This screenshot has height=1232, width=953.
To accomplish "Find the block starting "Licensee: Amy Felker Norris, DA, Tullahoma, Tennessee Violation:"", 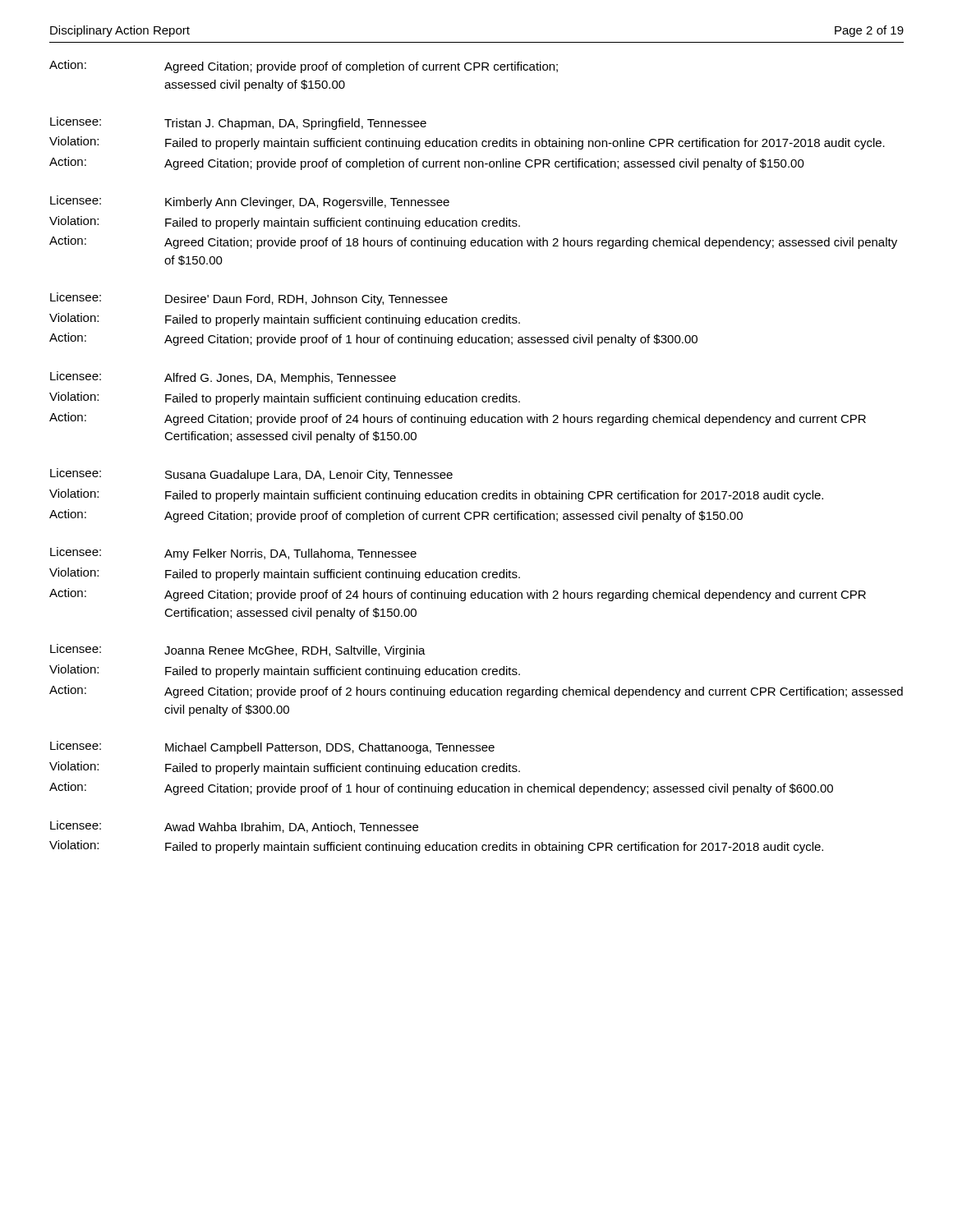I will (x=476, y=584).
